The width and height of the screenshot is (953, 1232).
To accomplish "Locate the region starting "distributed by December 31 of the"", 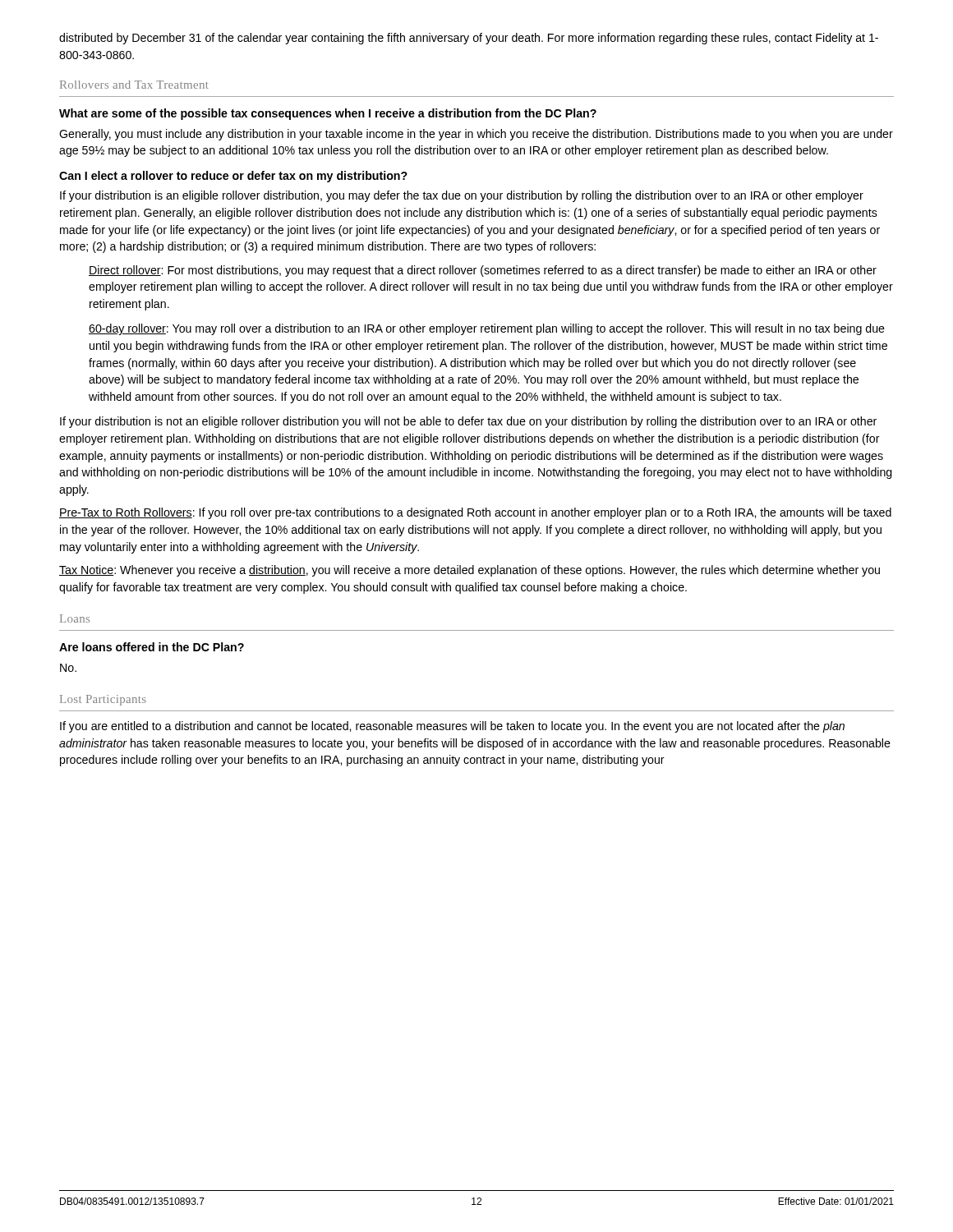I will tap(469, 46).
